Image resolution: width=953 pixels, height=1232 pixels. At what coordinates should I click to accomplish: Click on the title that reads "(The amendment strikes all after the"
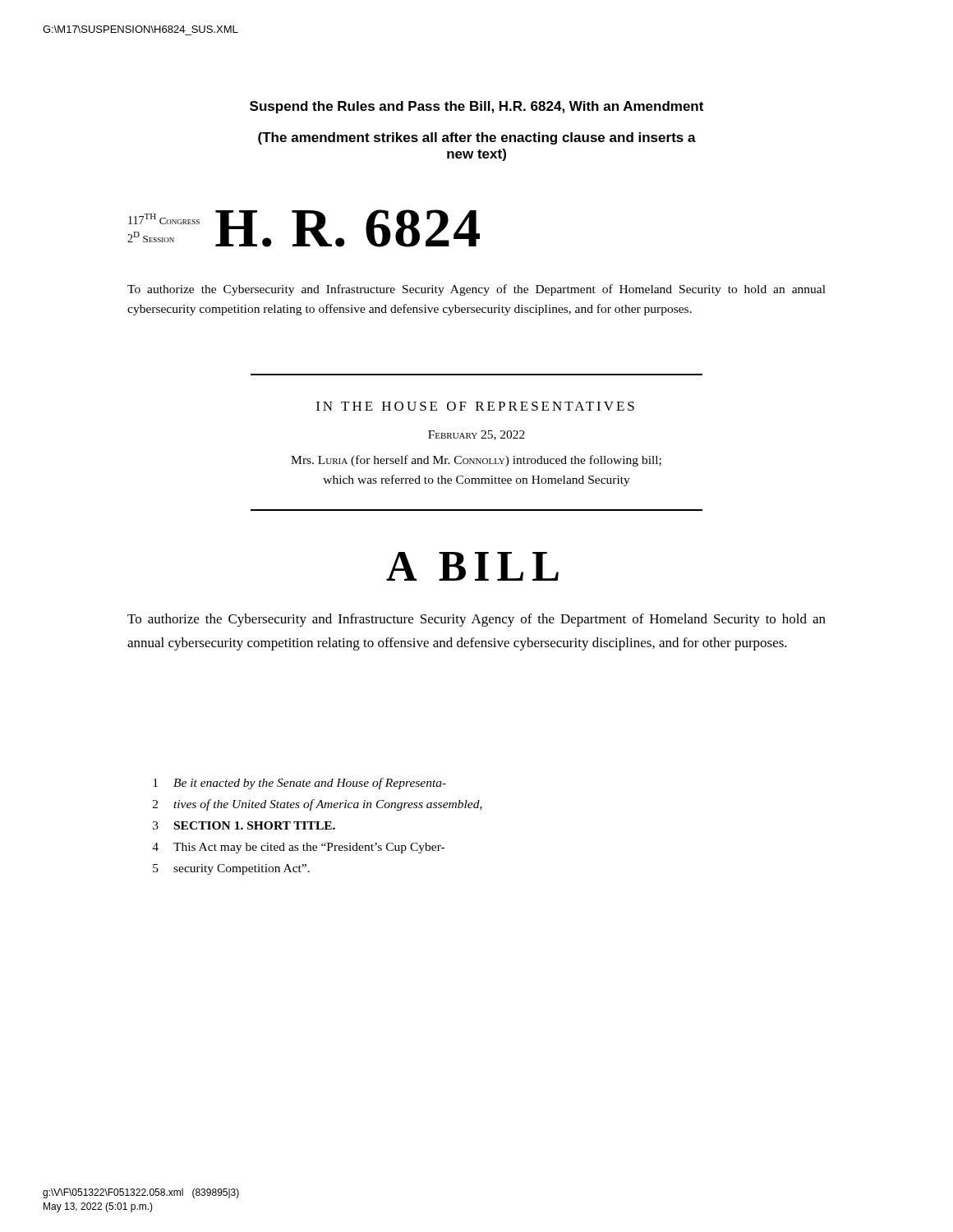point(476,146)
